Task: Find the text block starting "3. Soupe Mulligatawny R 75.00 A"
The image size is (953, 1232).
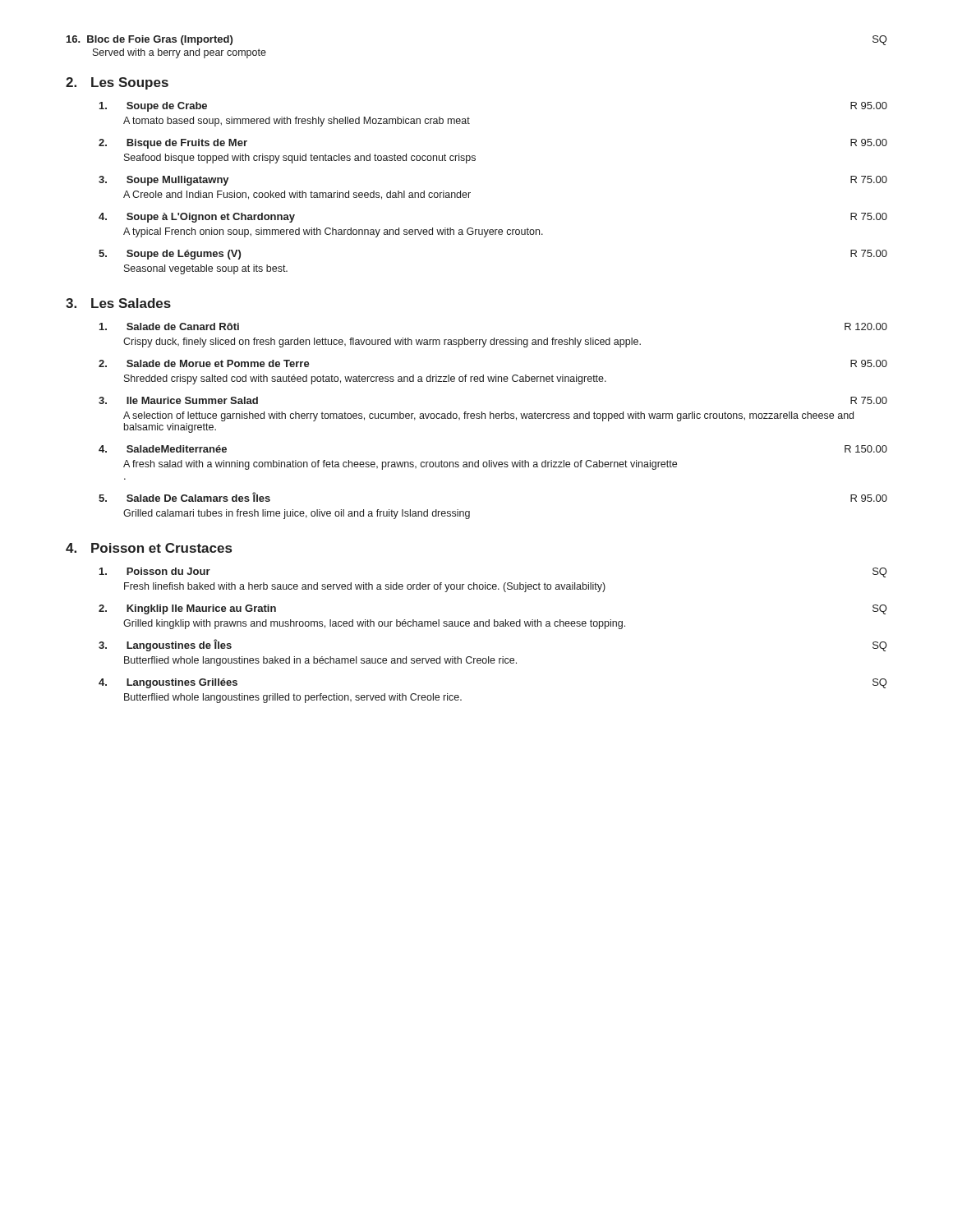Action: [179, 180]
